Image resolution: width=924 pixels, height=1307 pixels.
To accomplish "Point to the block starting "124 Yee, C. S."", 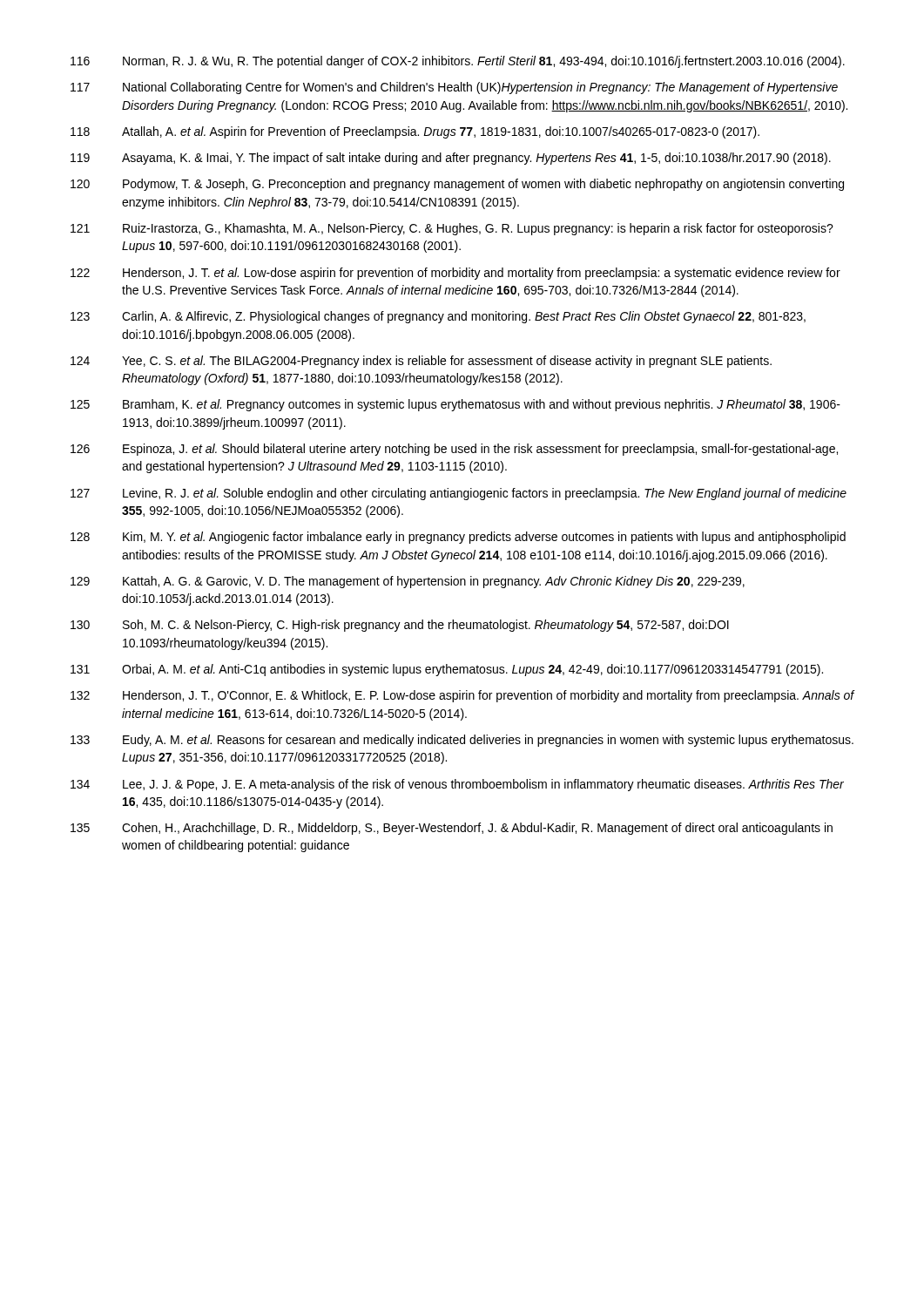I will click(462, 370).
